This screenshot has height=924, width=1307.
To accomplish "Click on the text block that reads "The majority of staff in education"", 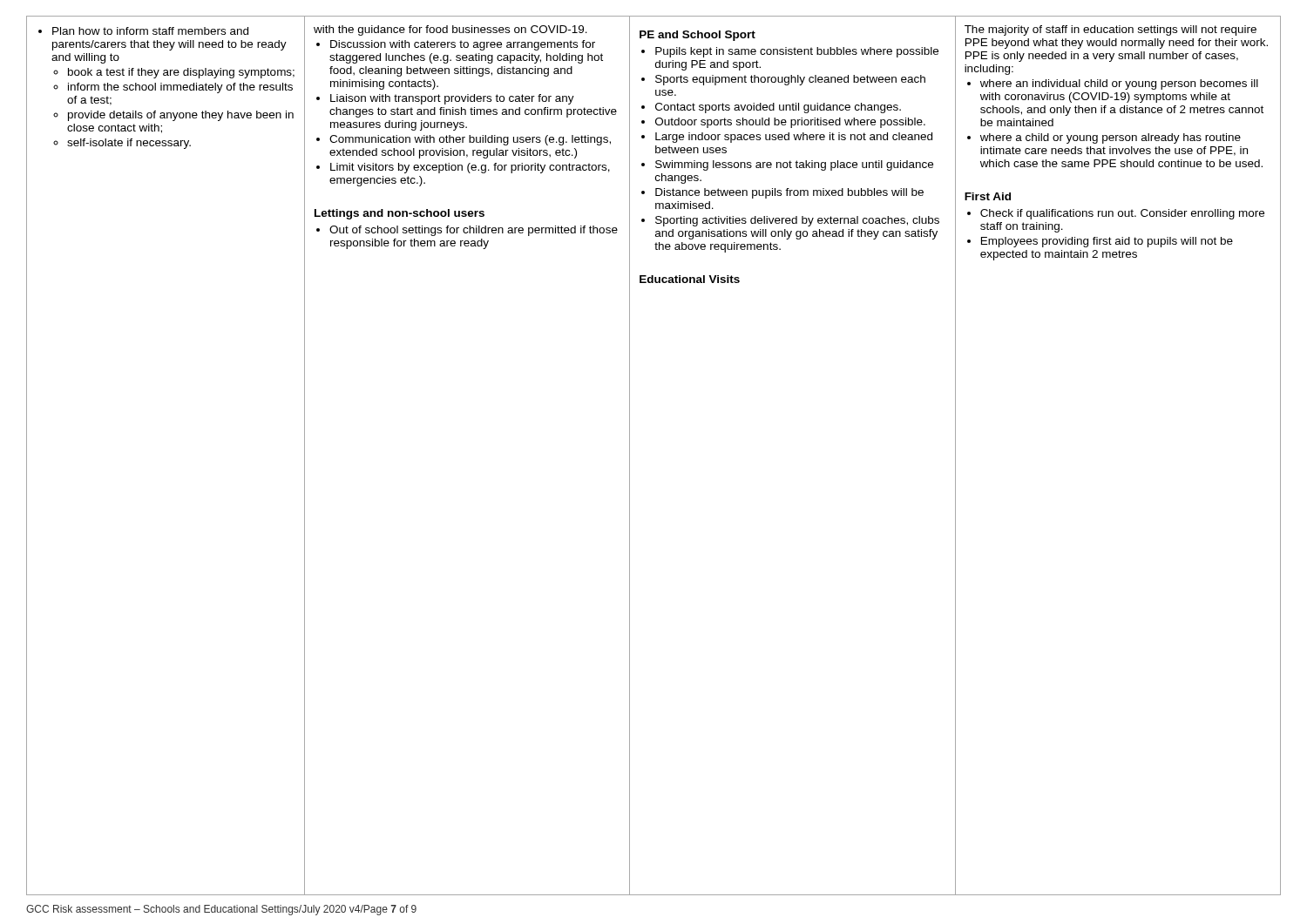I will [x=1118, y=142].
